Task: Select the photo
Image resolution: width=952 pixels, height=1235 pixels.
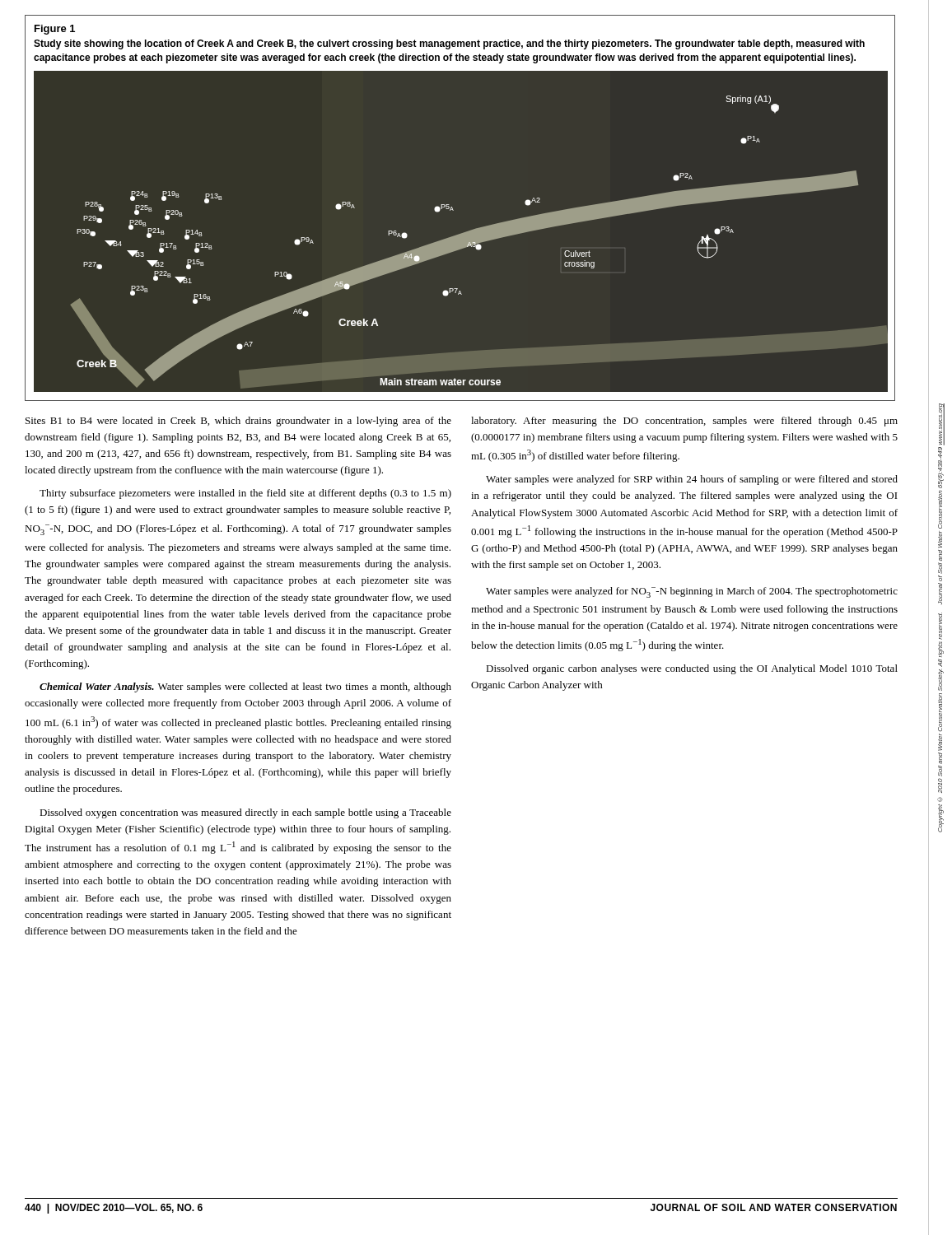Action: pos(461,231)
